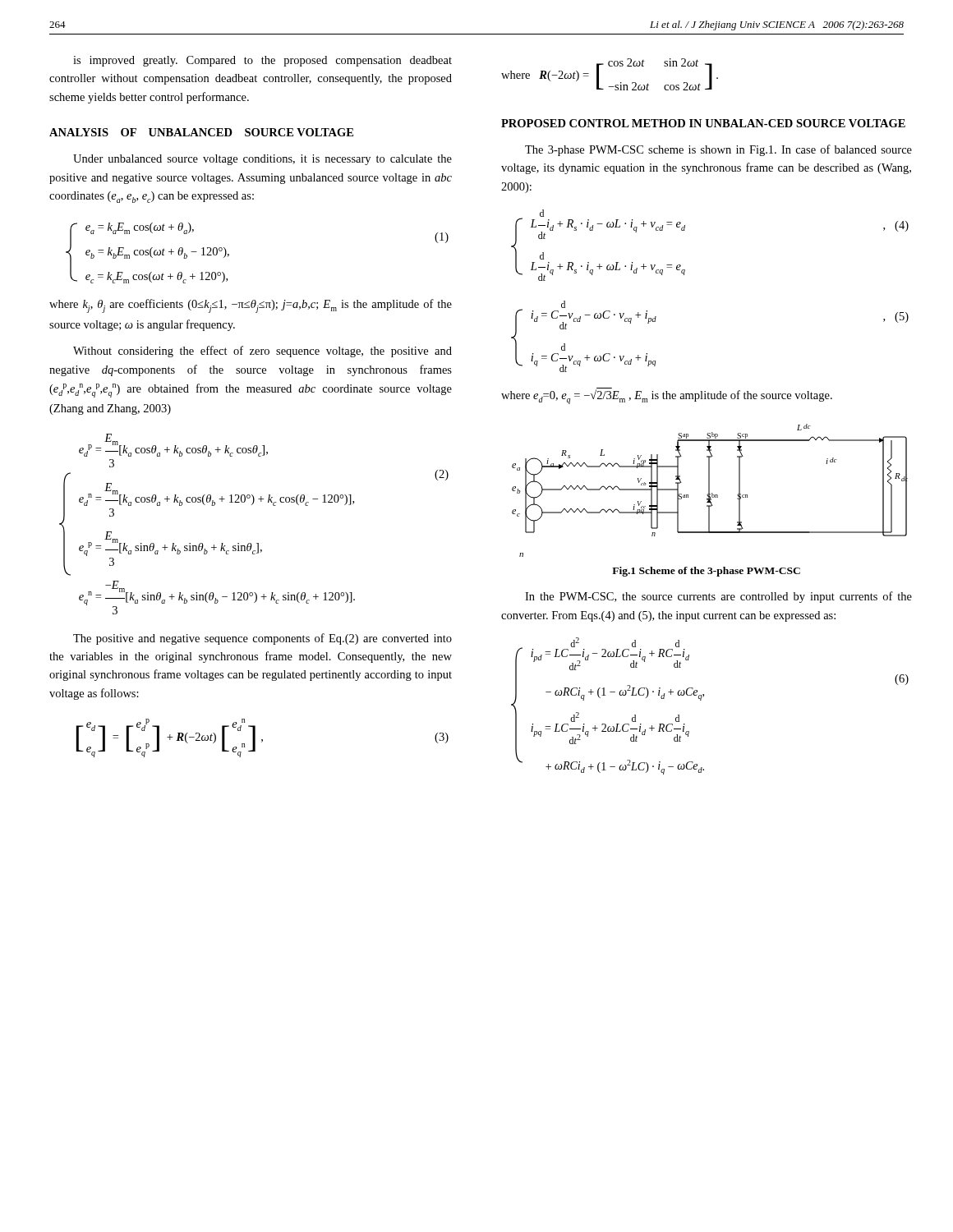Navigate to the block starting "ANALYSIS OF UNBALANCED SOURCE VOLTAGE"
Screen dimensions: 1232x953
click(202, 133)
